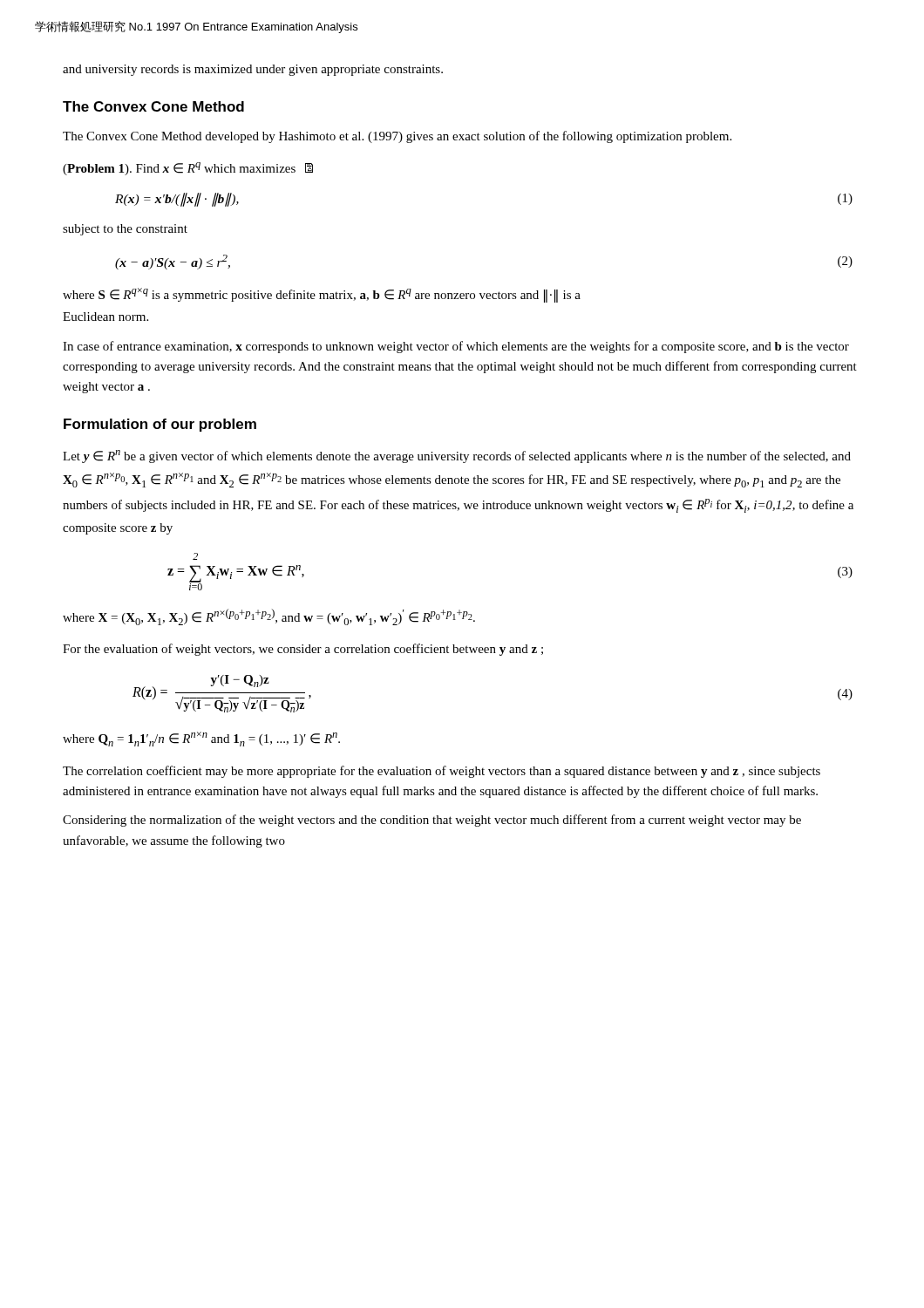
Task: Click on the text starting "(x − a)′S(x − a) ≤"
Action: click(x=165, y=262)
